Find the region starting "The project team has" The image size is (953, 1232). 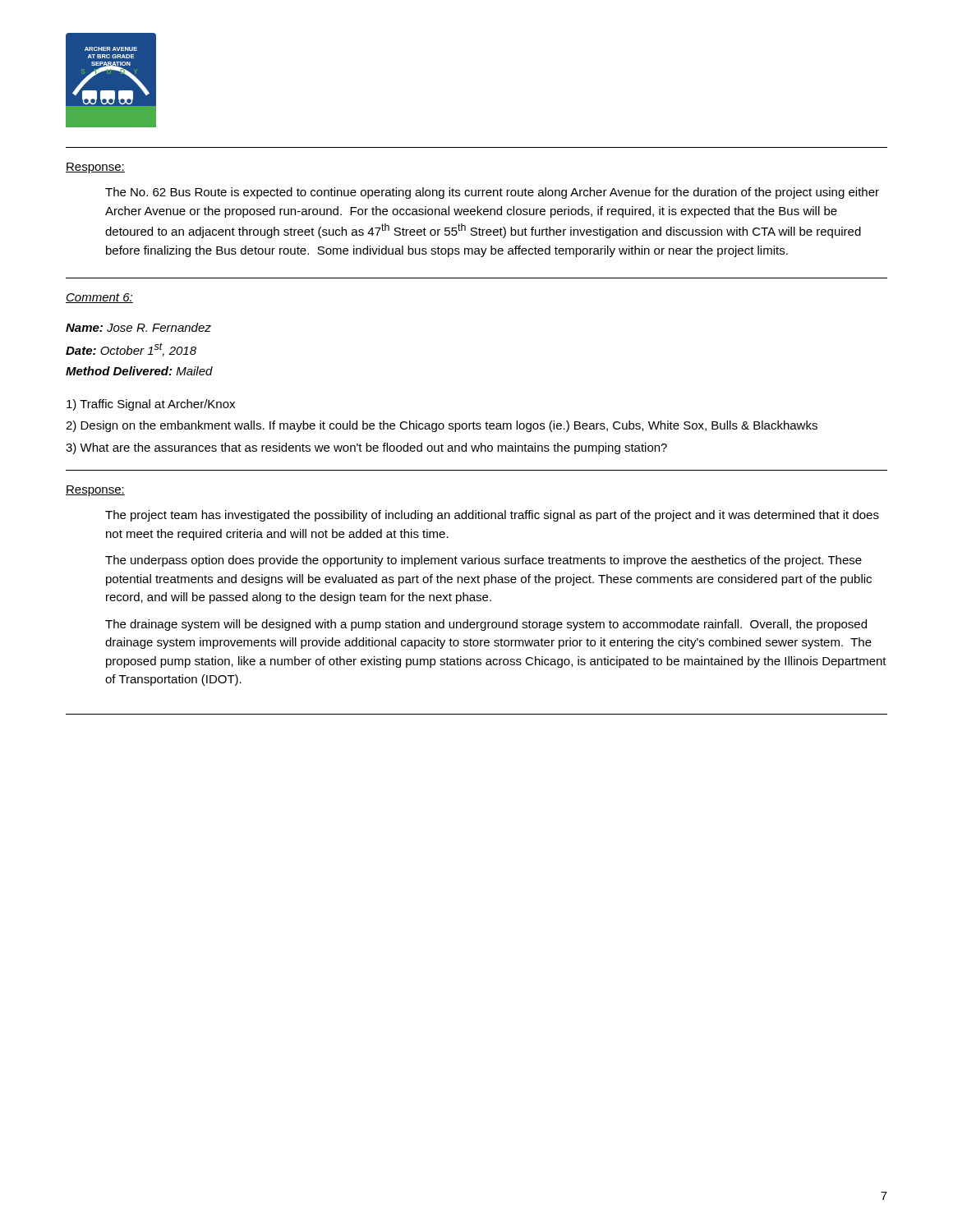tap(492, 524)
